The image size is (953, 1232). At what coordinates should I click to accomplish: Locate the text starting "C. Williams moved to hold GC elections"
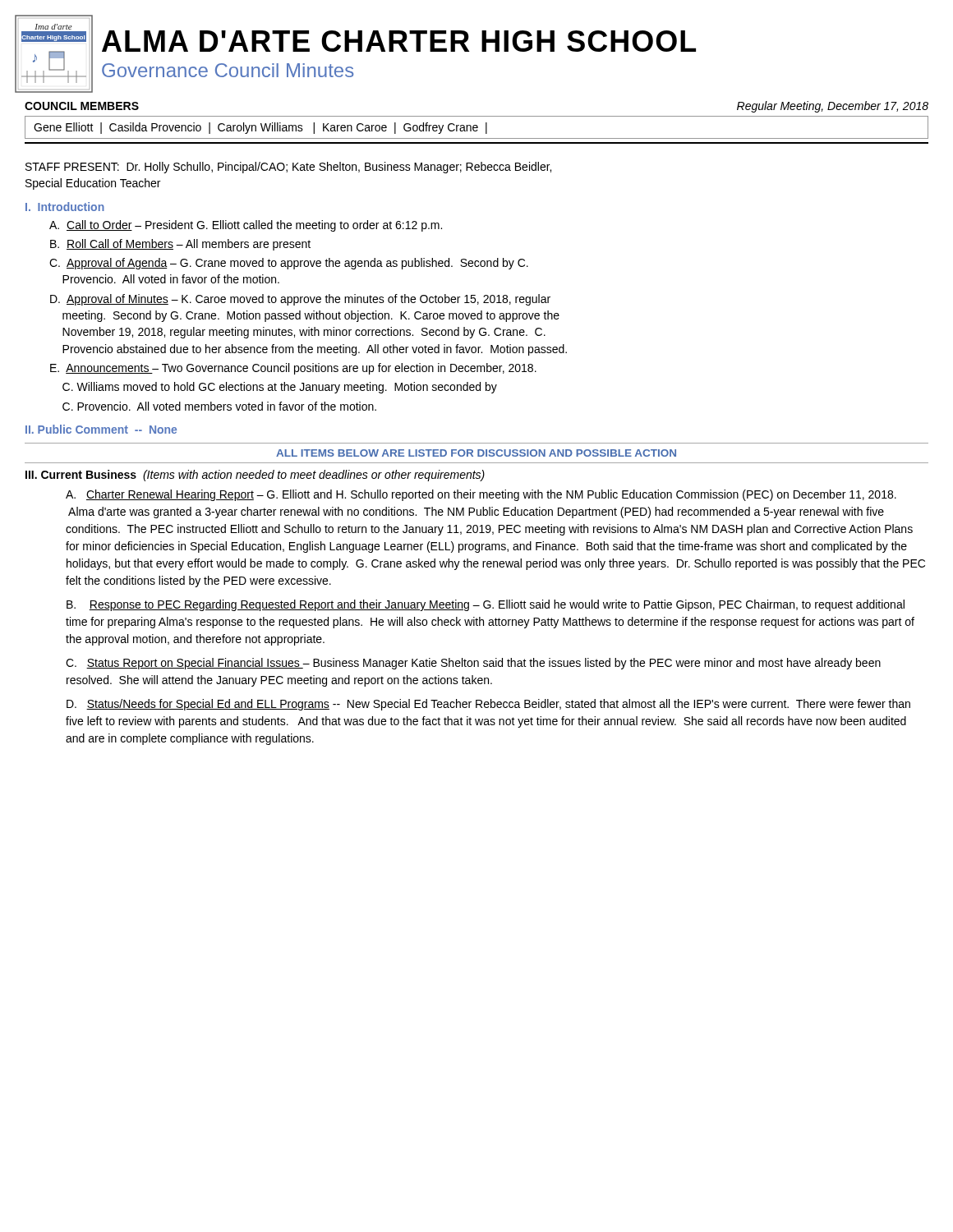coord(273,387)
